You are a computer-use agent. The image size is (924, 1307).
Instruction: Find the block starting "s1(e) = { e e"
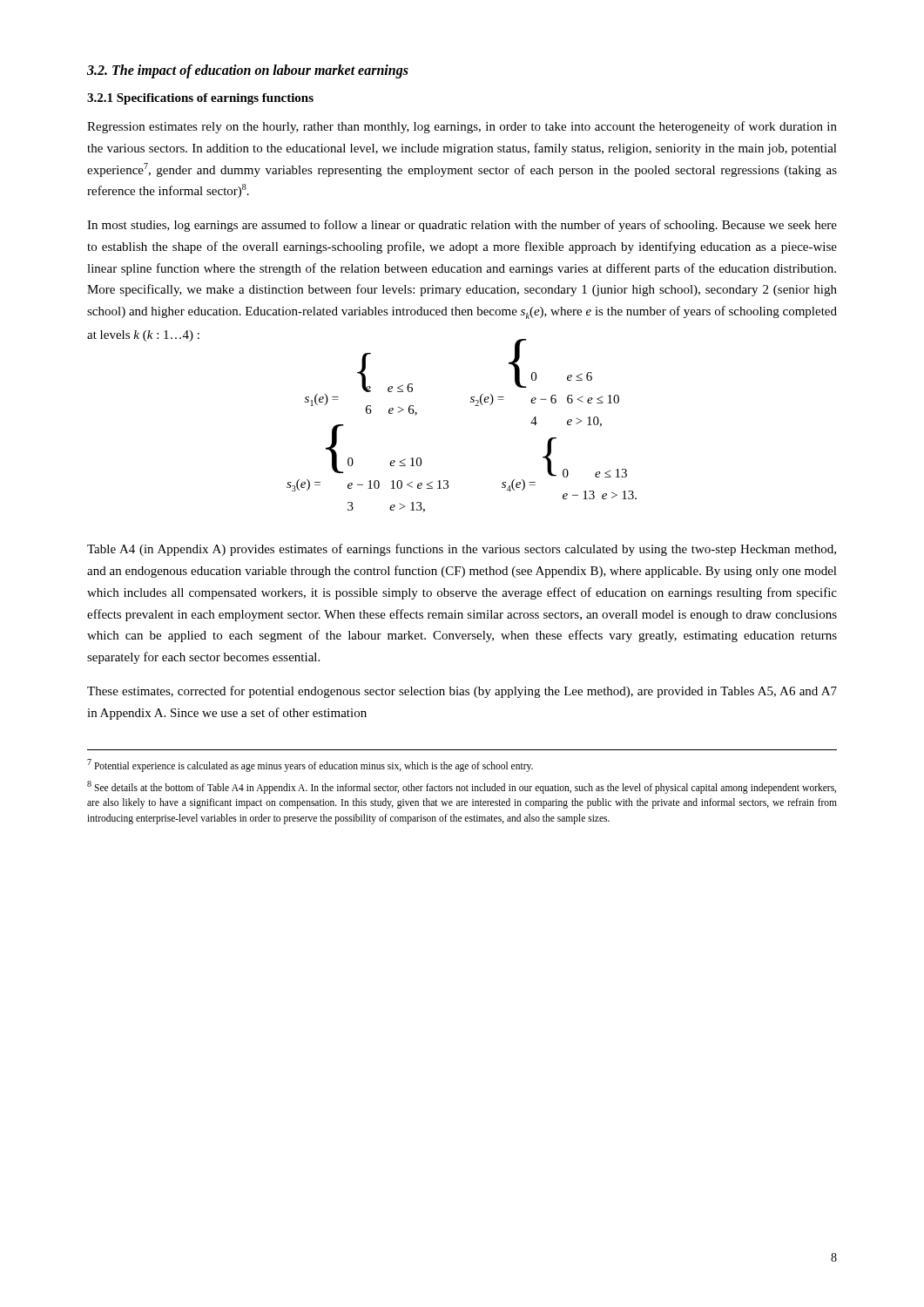click(364, 378)
